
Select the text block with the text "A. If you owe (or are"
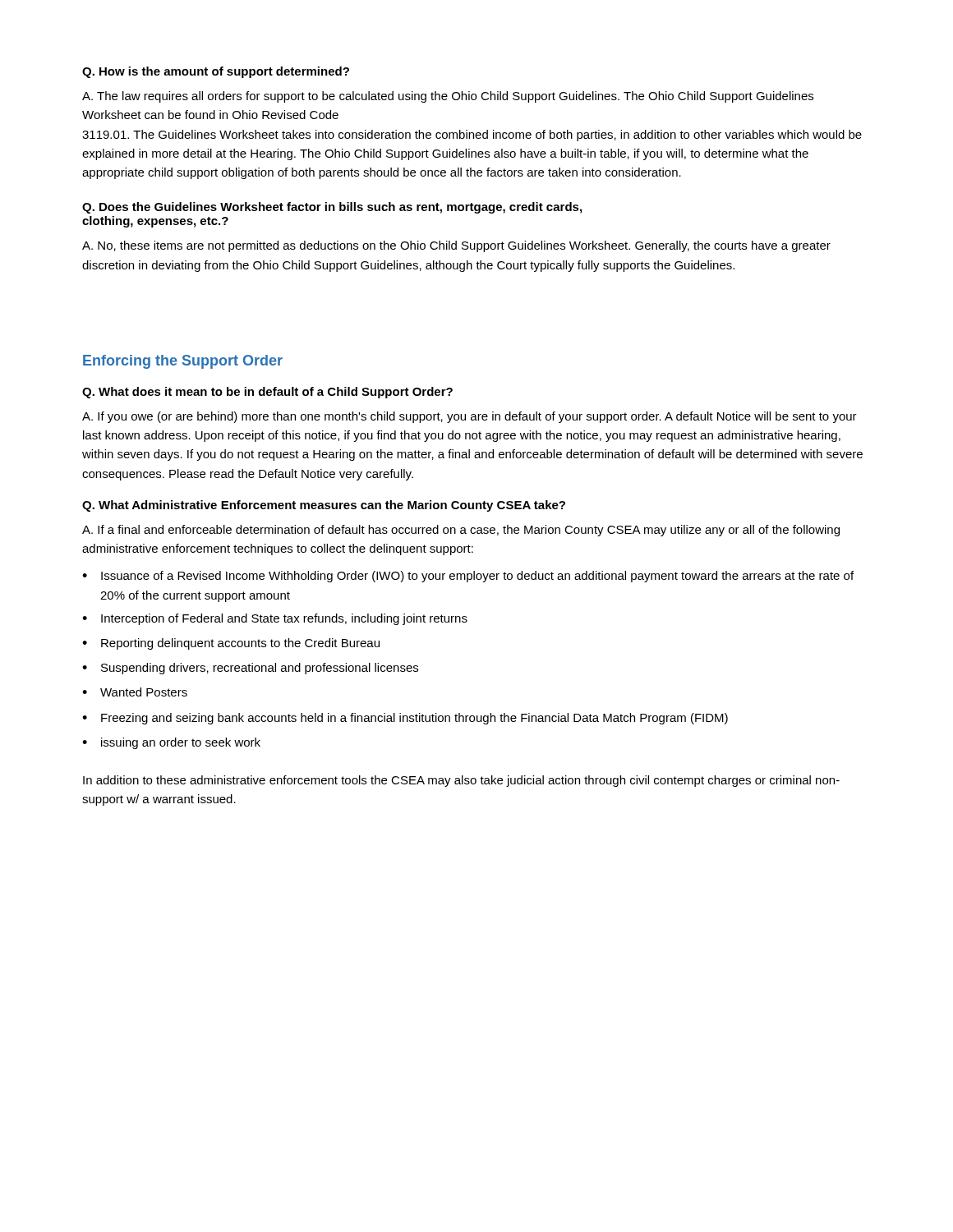coord(473,444)
